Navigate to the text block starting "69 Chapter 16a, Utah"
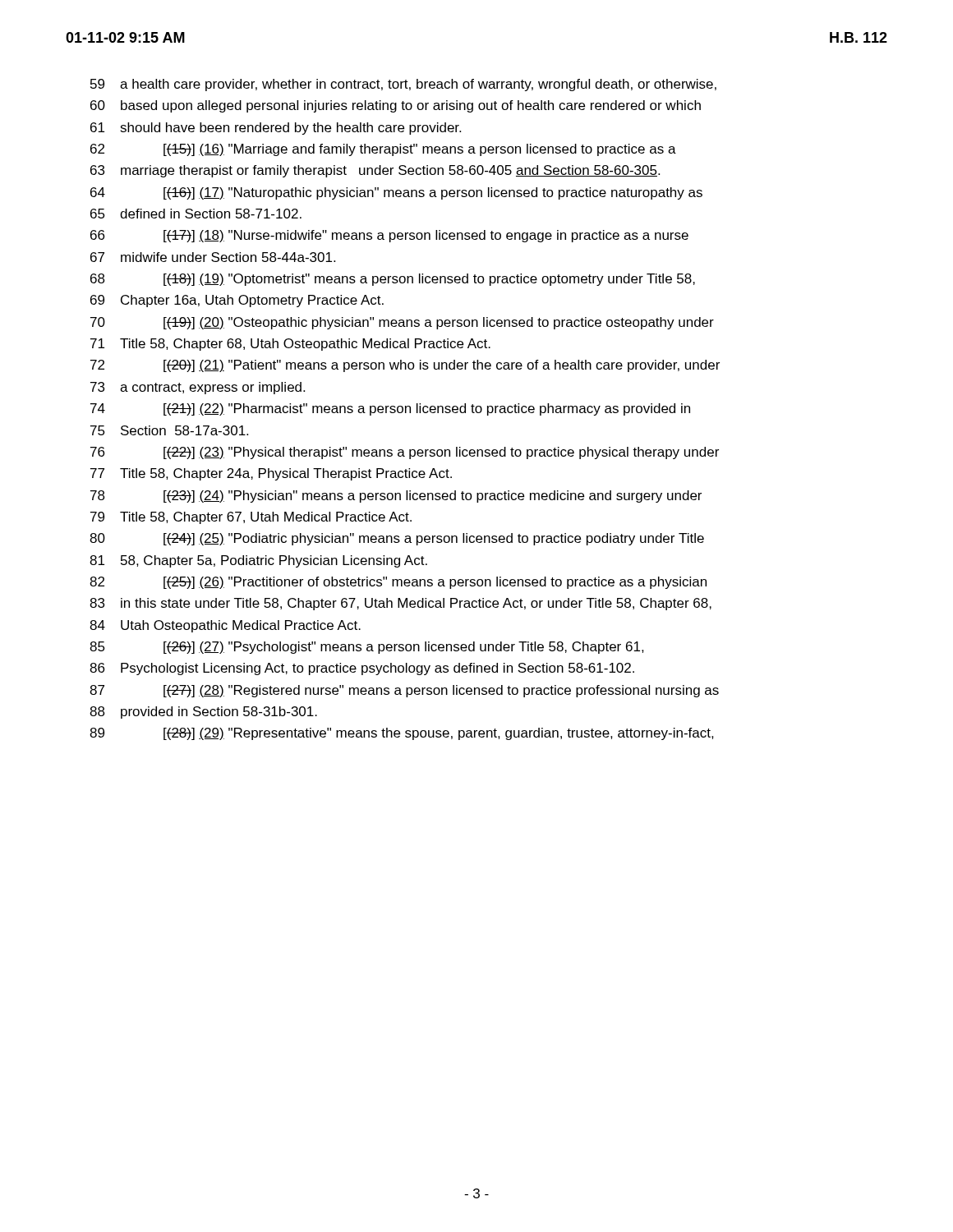 (237, 301)
